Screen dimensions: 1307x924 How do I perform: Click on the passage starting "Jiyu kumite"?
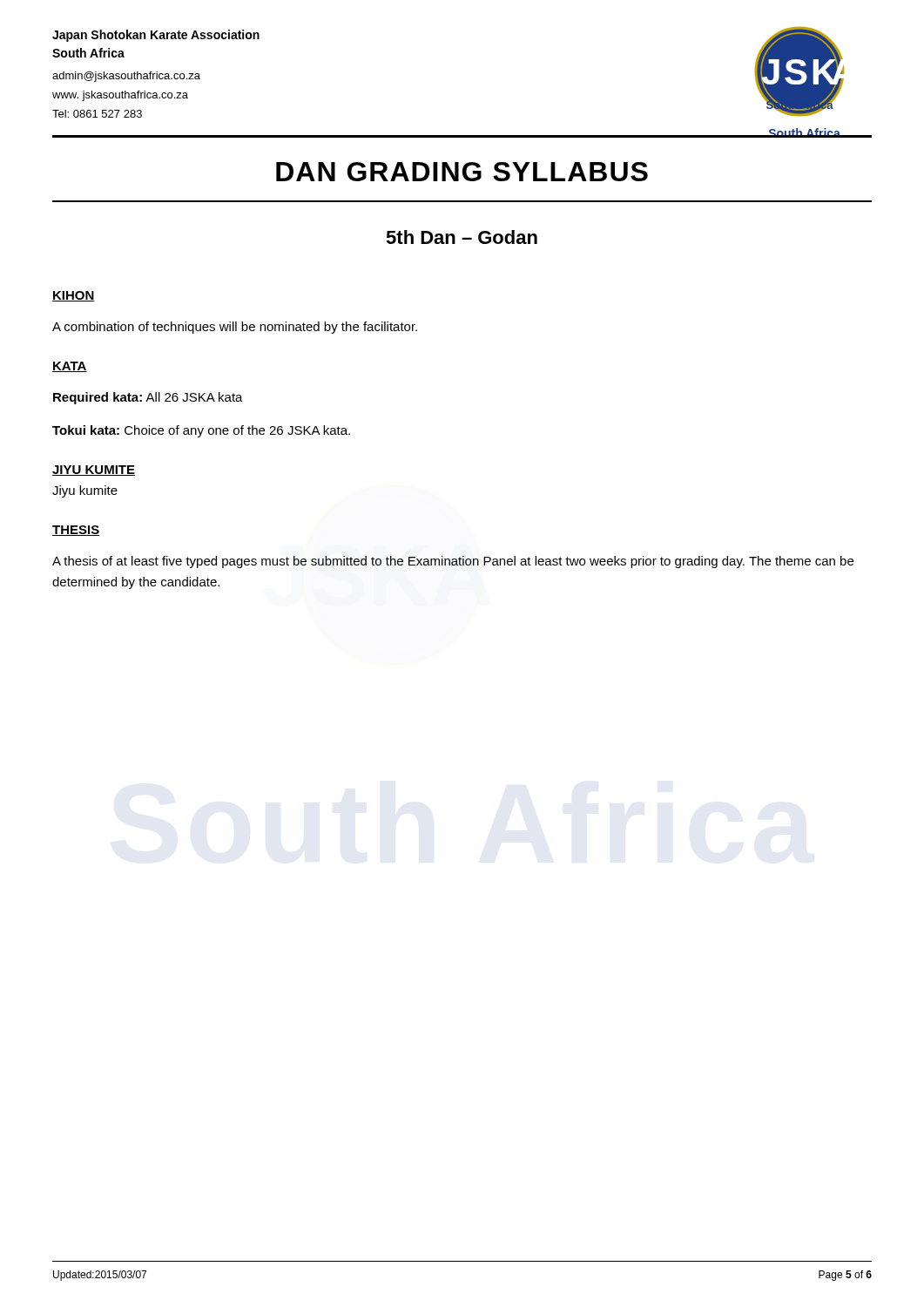[85, 490]
